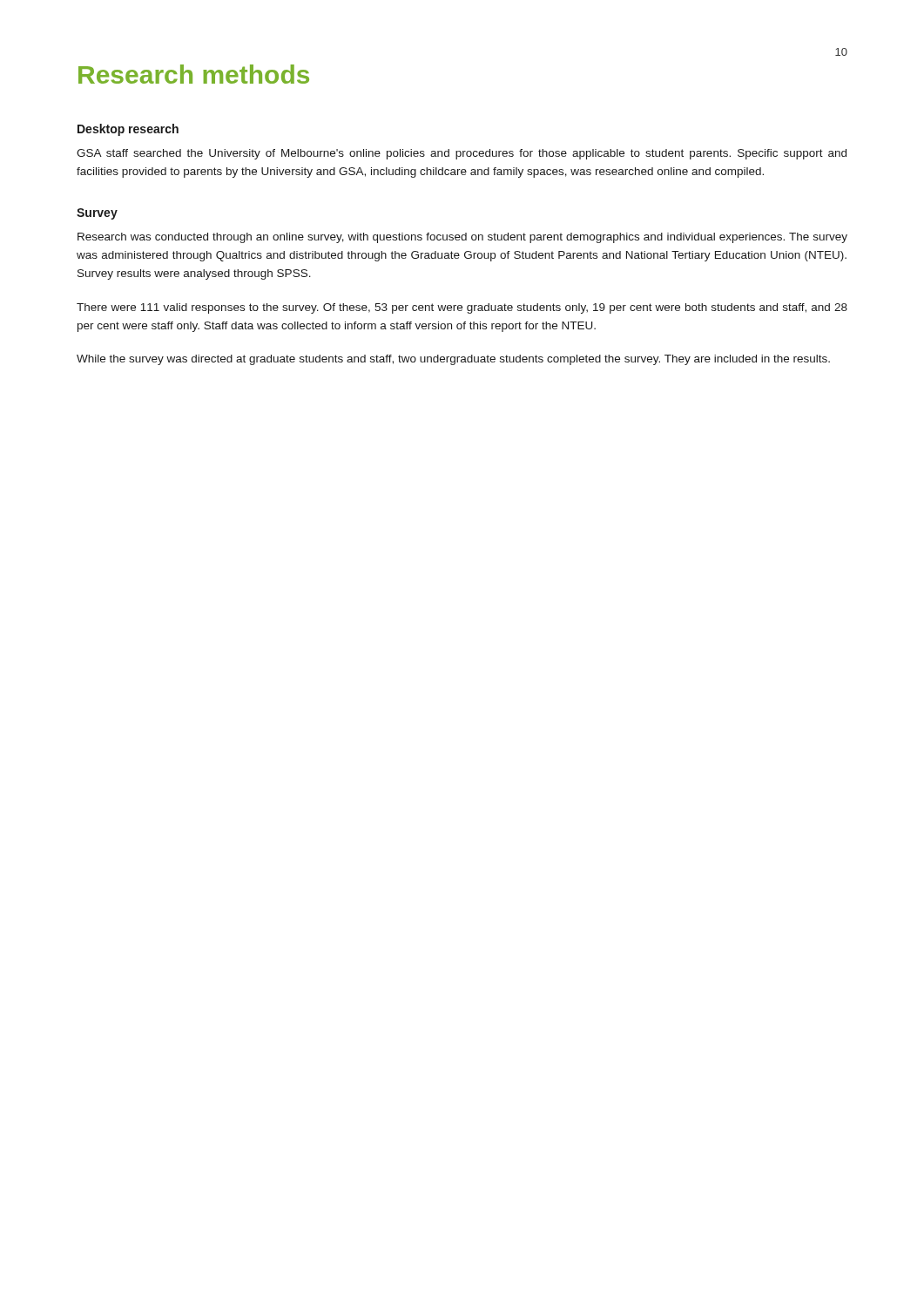Click on the text block containing "While the survey"
The height and width of the screenshot is (1307, 924).
[x=454, y=359]
